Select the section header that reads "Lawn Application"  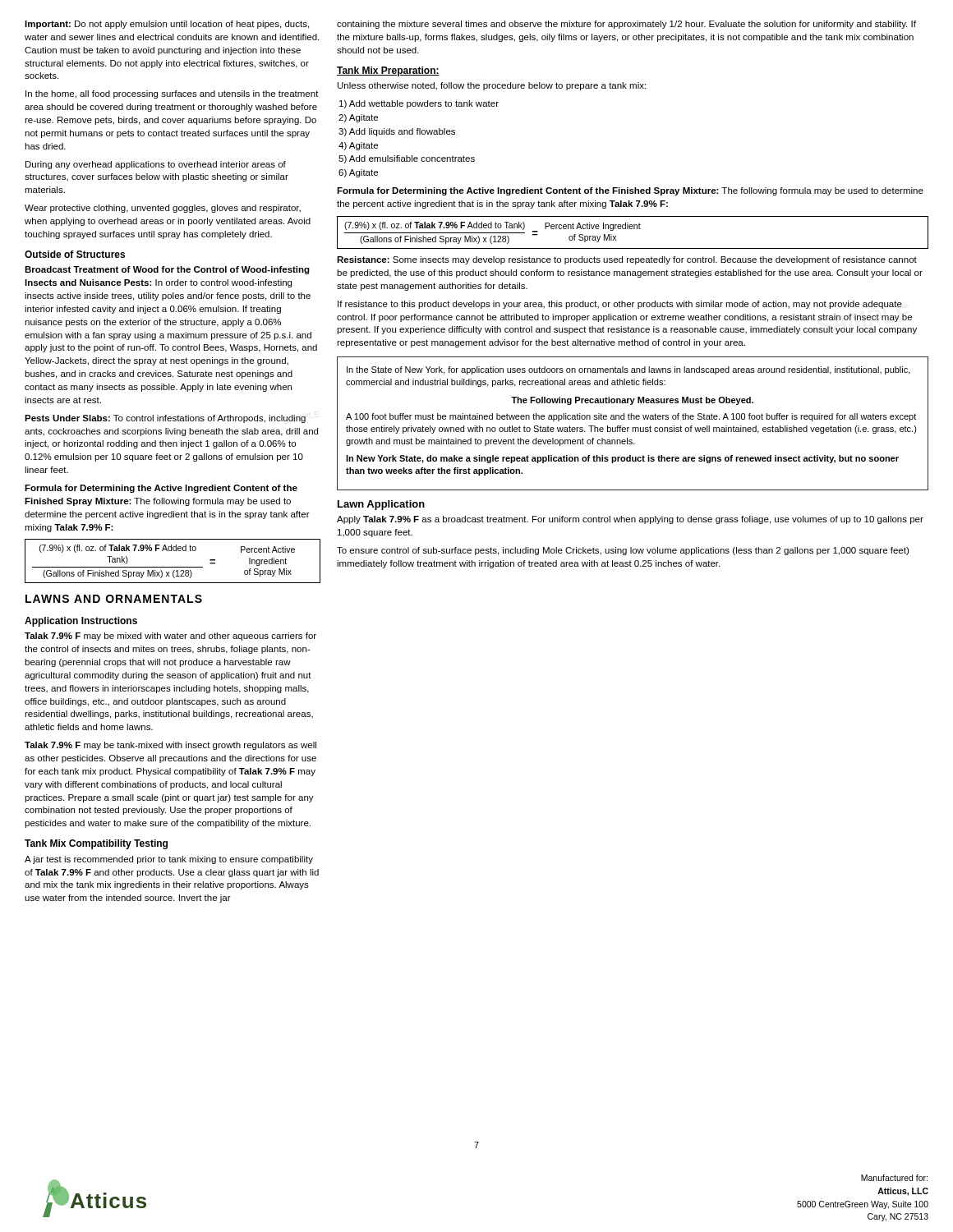pos(381,505)
